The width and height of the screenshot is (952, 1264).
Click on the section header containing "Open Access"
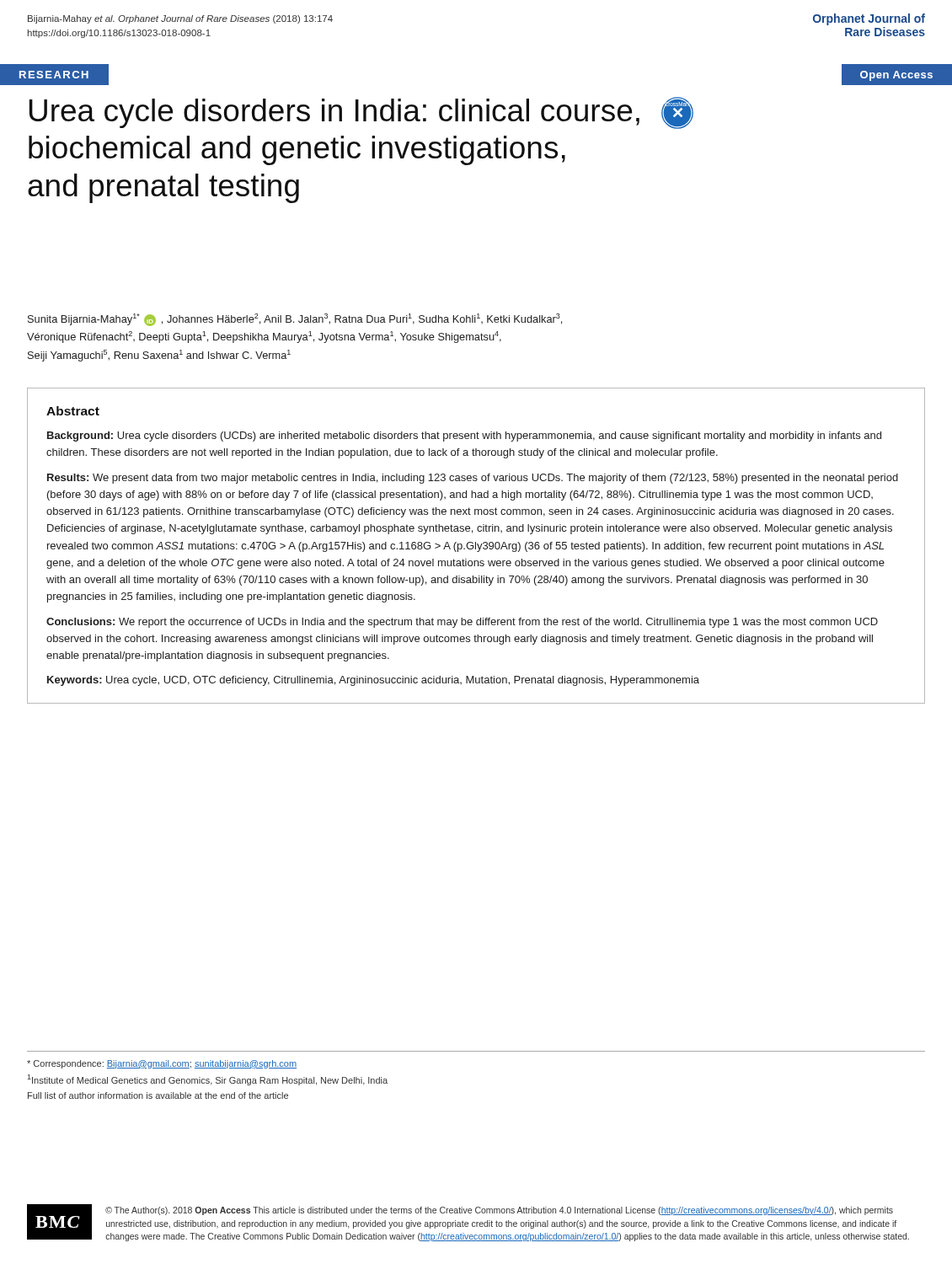click(x=897, y=75)
